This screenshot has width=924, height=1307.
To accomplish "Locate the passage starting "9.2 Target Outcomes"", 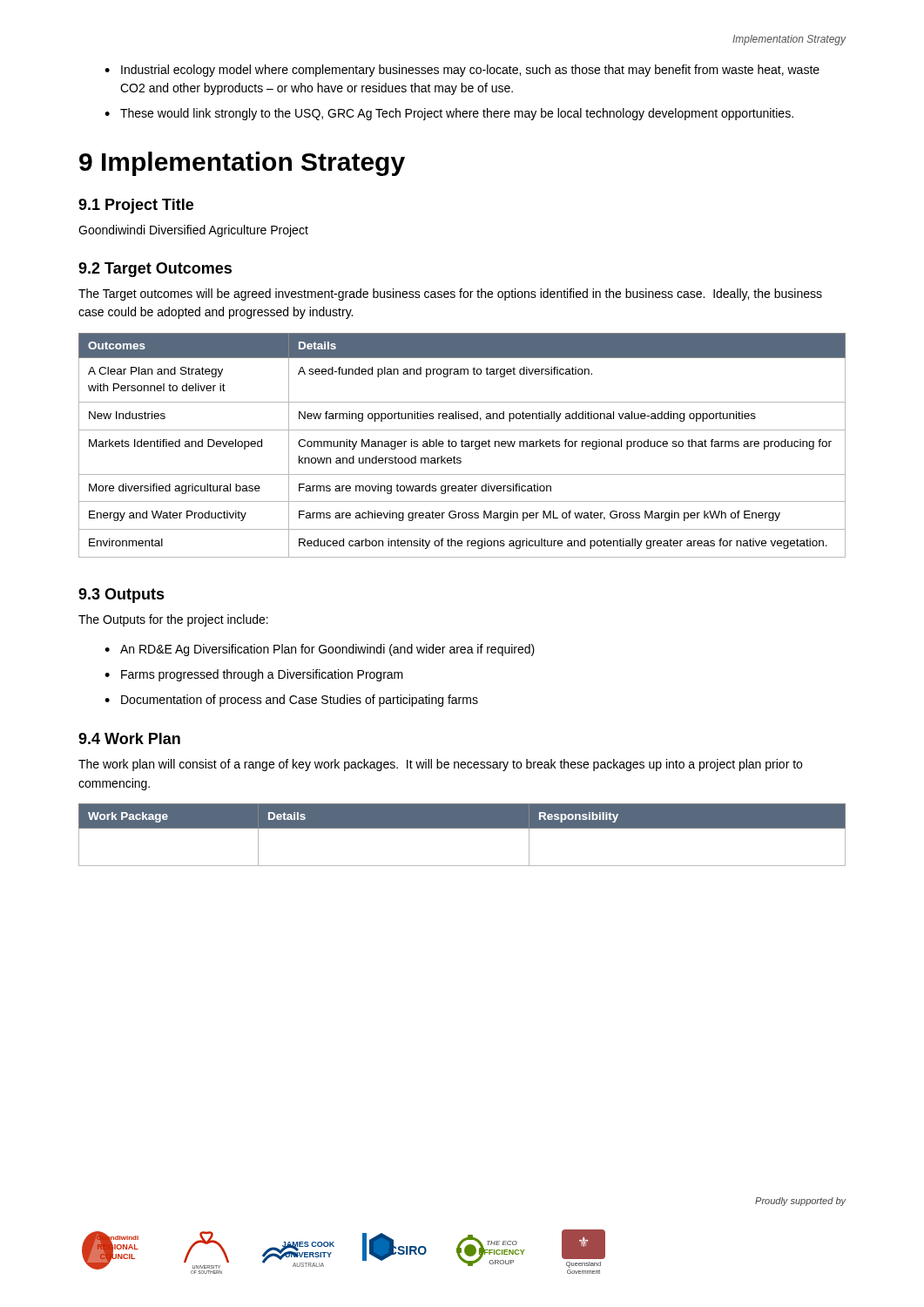I will [155, 270].
